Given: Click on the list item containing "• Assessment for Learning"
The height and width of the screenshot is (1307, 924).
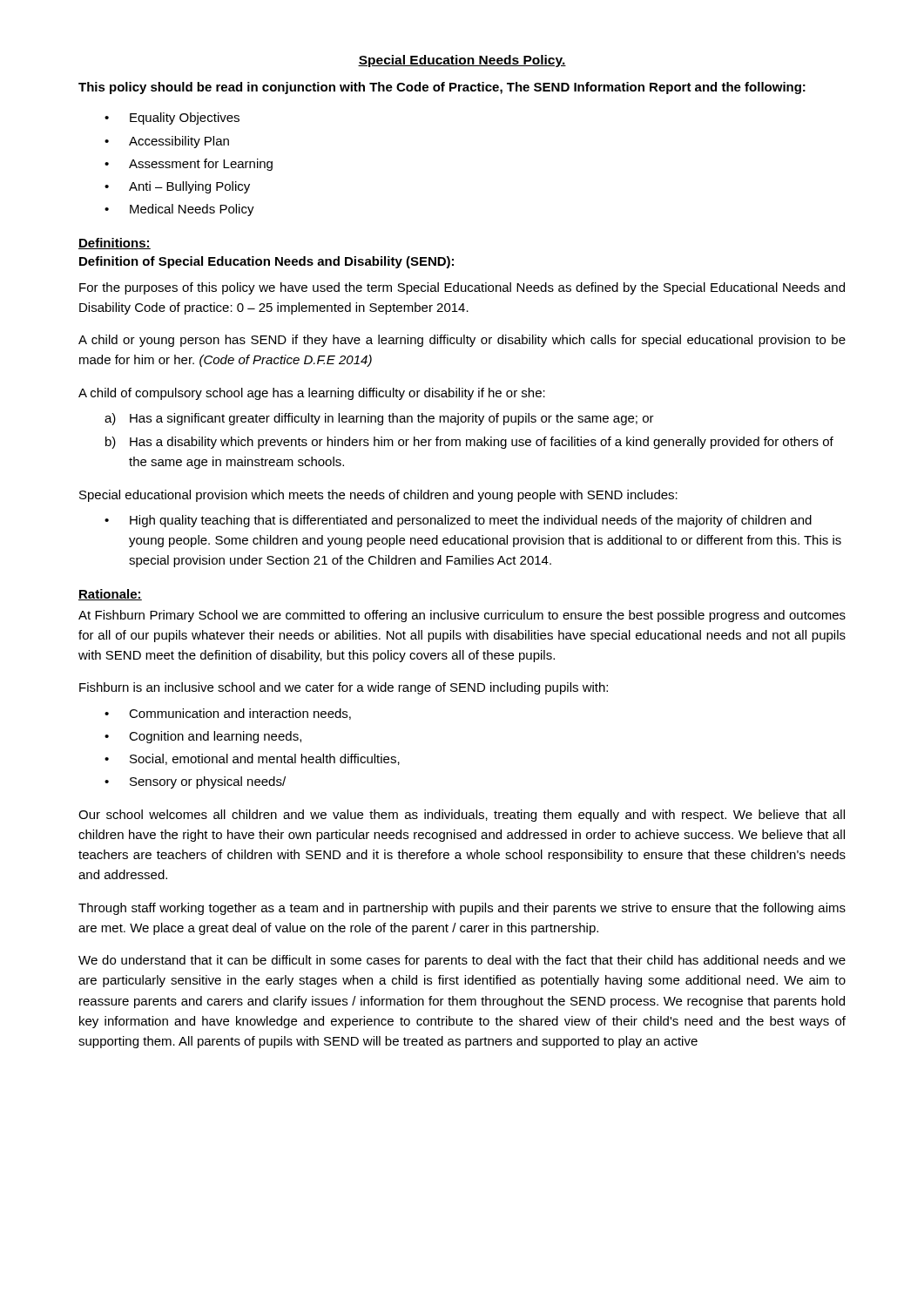Looking at the screenshot, I should click(x=189, y=163).
